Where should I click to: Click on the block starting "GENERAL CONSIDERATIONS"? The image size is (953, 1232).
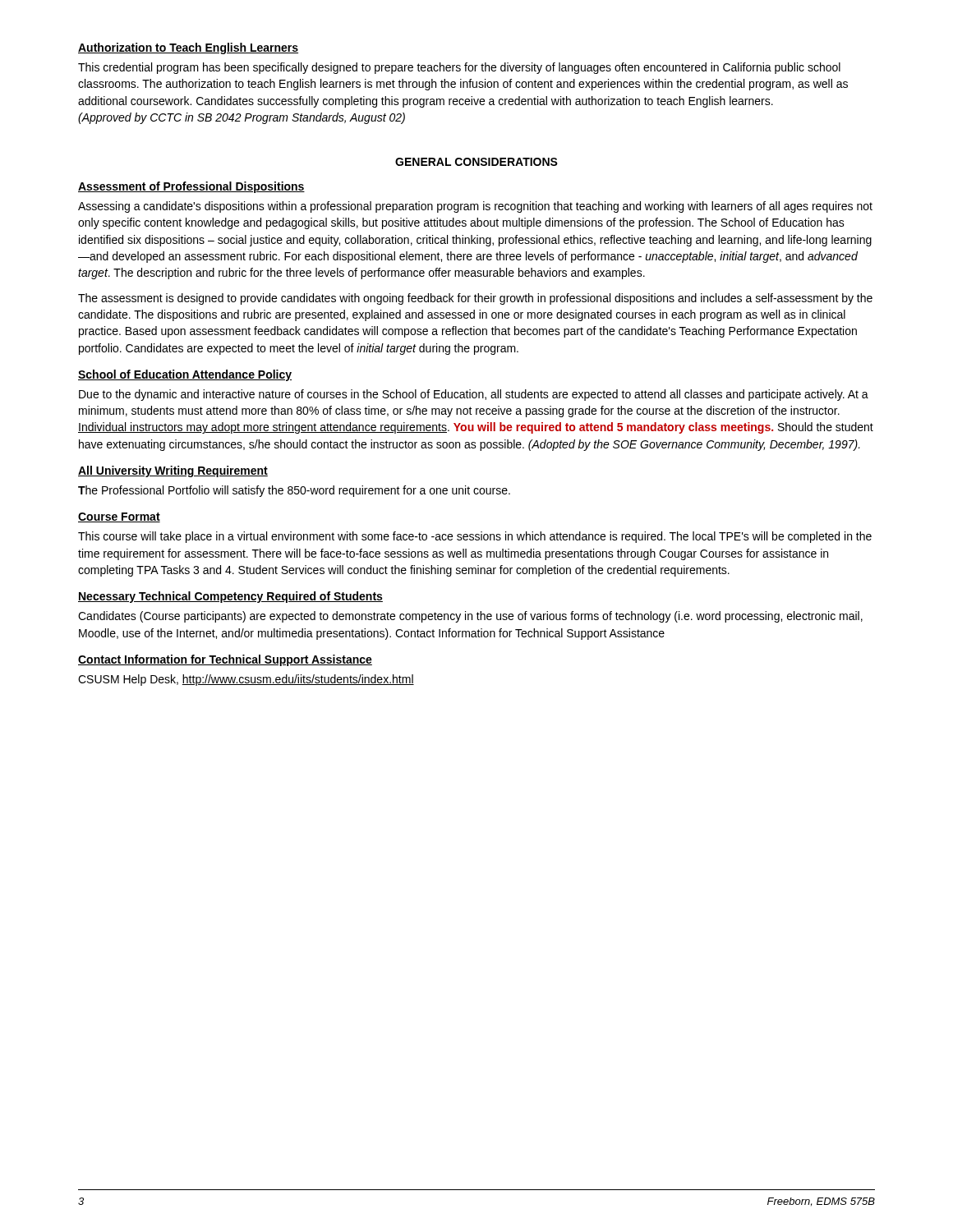[x=476, y=162]
